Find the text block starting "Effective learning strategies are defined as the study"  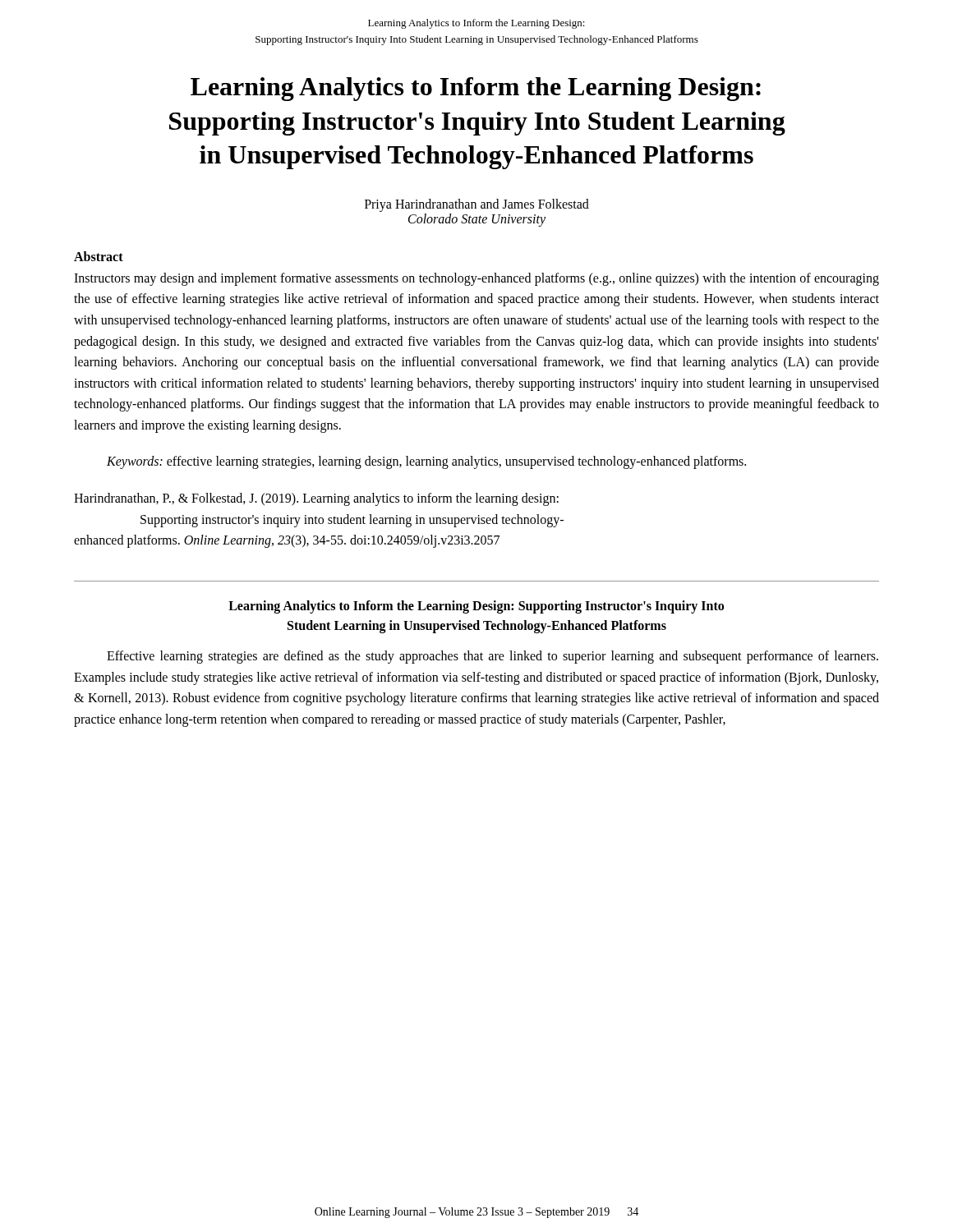pyautogui.click(x=476, y=687)
